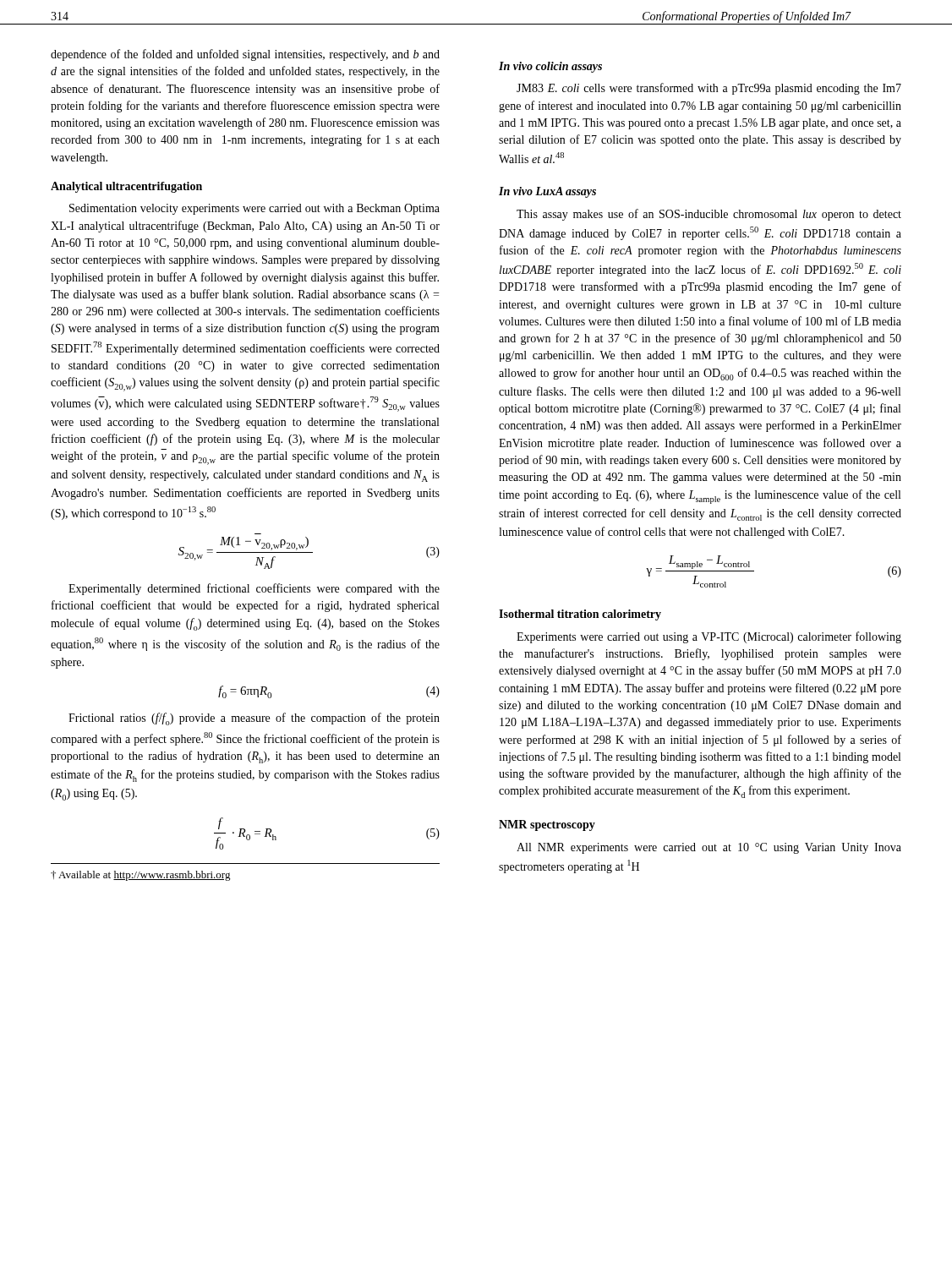Screen dimensions: 1268x952
Task: Select the passage starting "Experimentally determined frictional coefficients were compared with the"
Action: 245,626
